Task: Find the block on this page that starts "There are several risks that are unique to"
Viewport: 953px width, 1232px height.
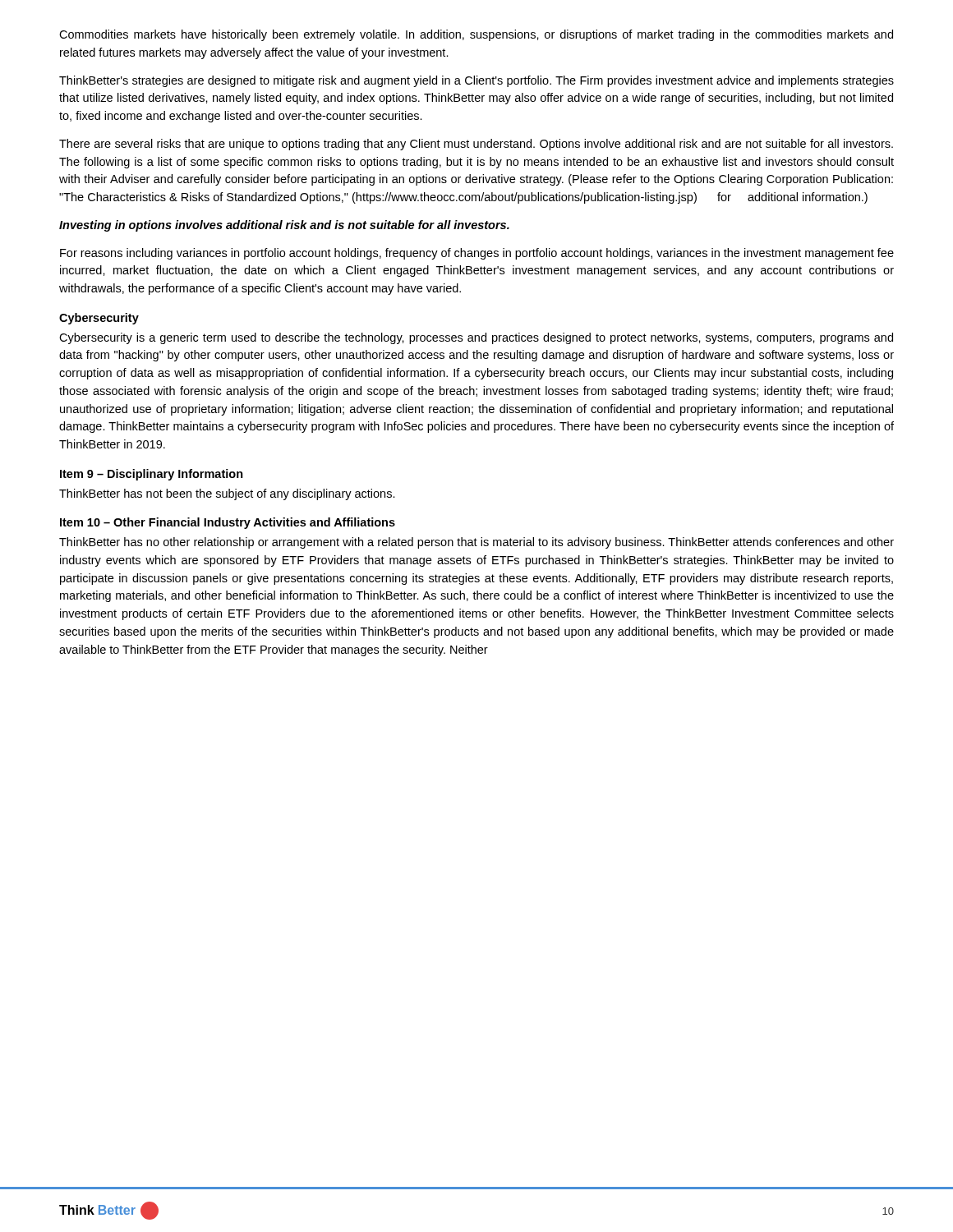Action: (x=476, y=171)
